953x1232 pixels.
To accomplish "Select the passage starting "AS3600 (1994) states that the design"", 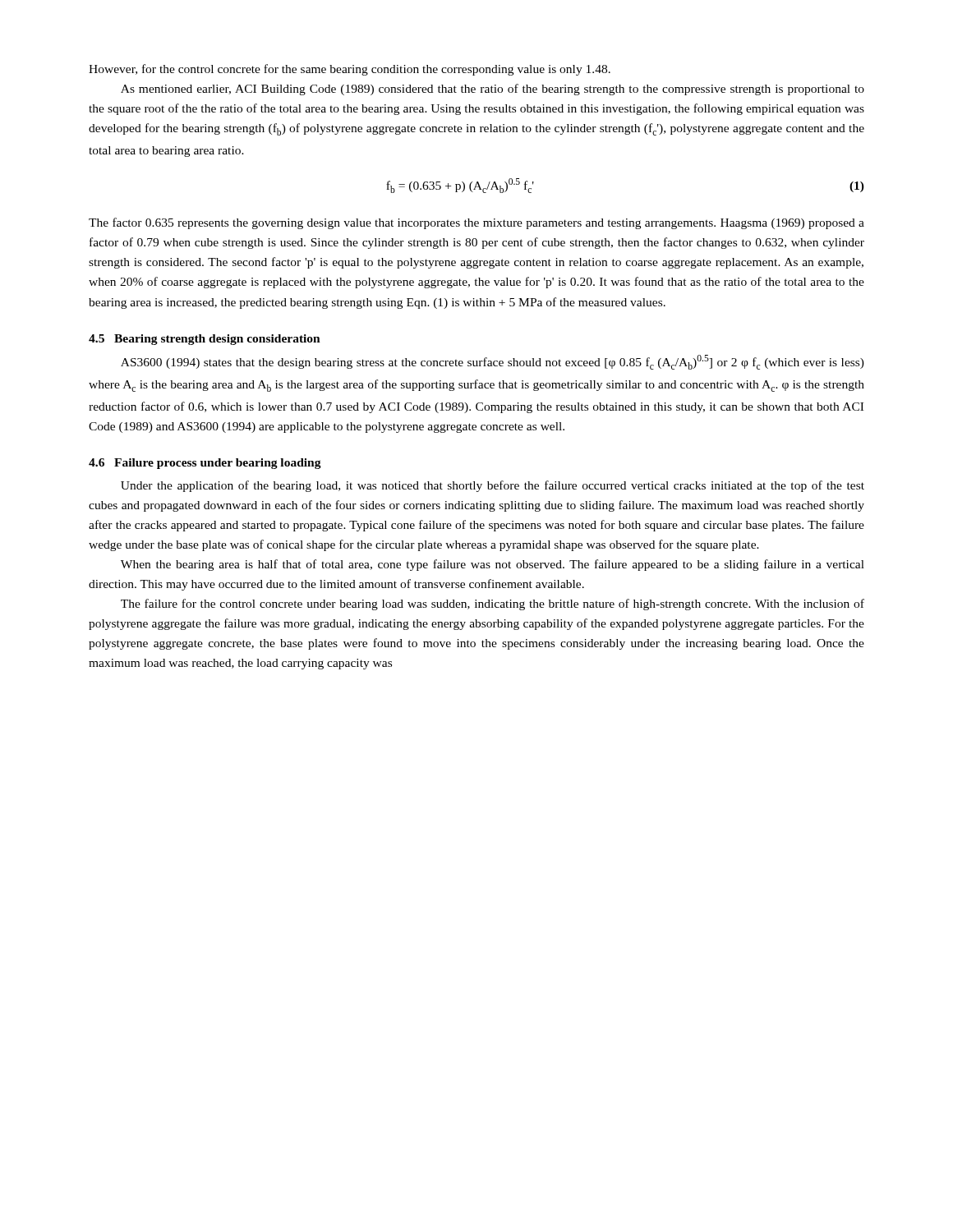I will [476, 393].
